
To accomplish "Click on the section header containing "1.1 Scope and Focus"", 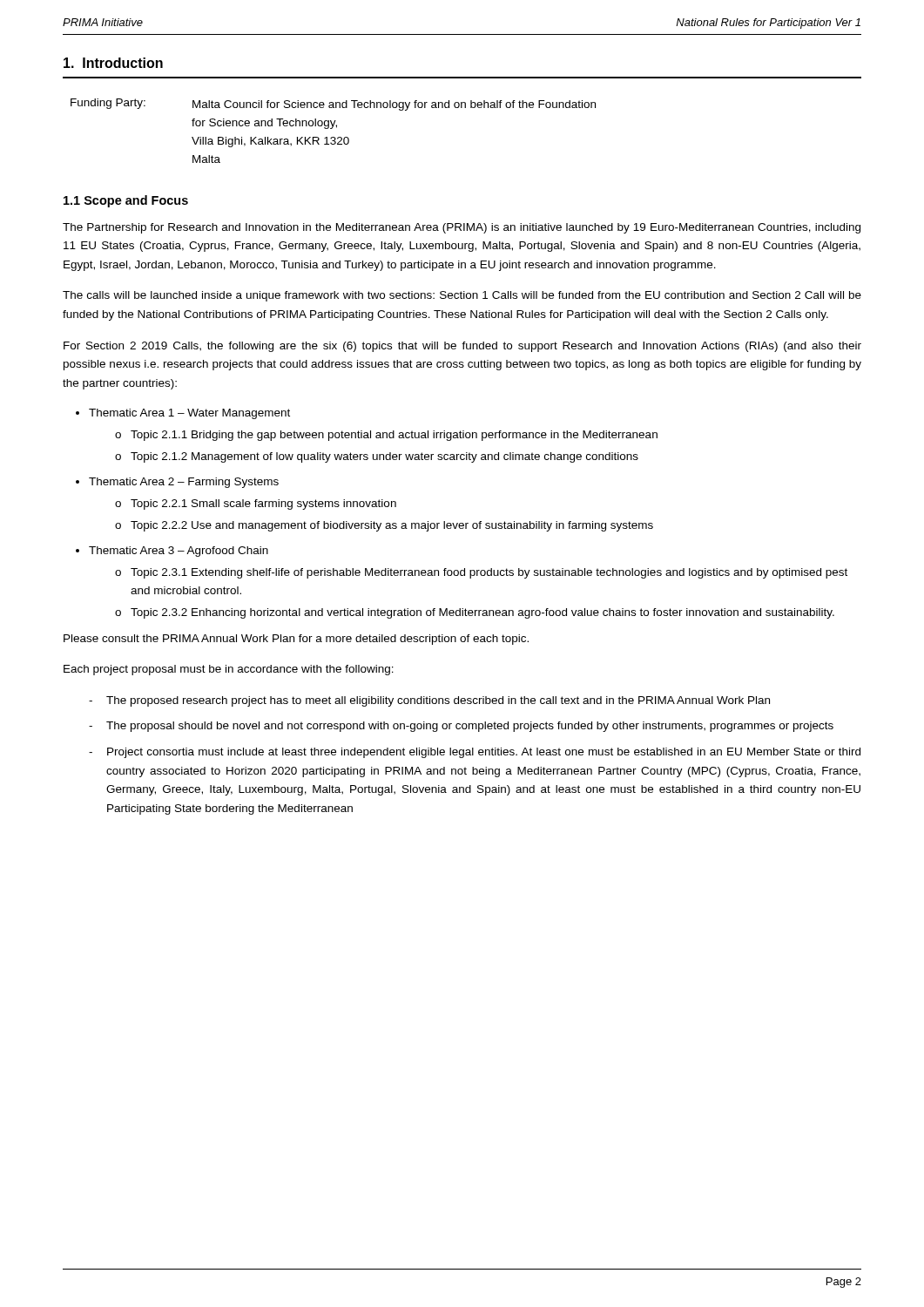I will (x=126, y=200).
